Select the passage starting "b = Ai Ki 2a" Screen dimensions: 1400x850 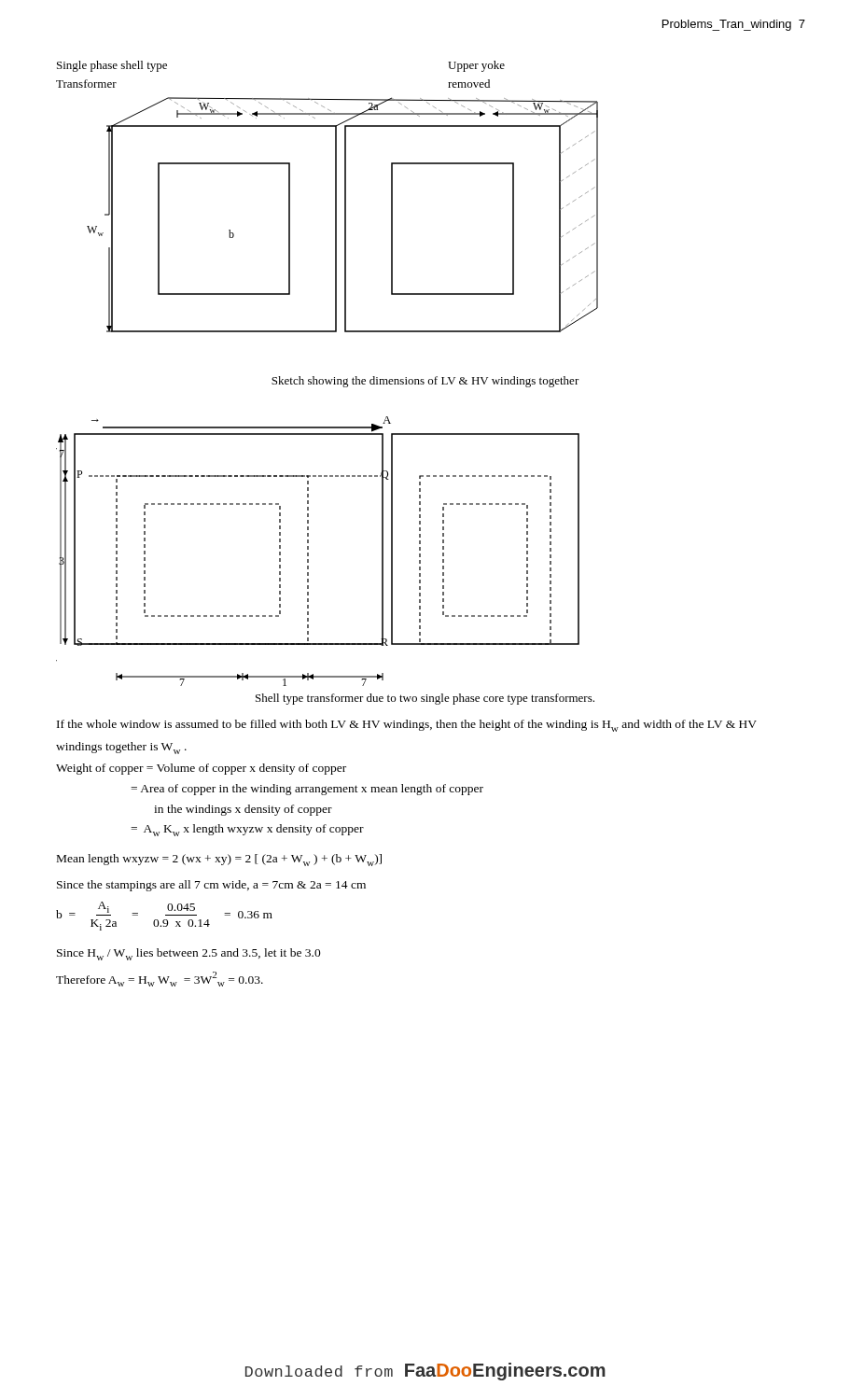coord(164,915)
